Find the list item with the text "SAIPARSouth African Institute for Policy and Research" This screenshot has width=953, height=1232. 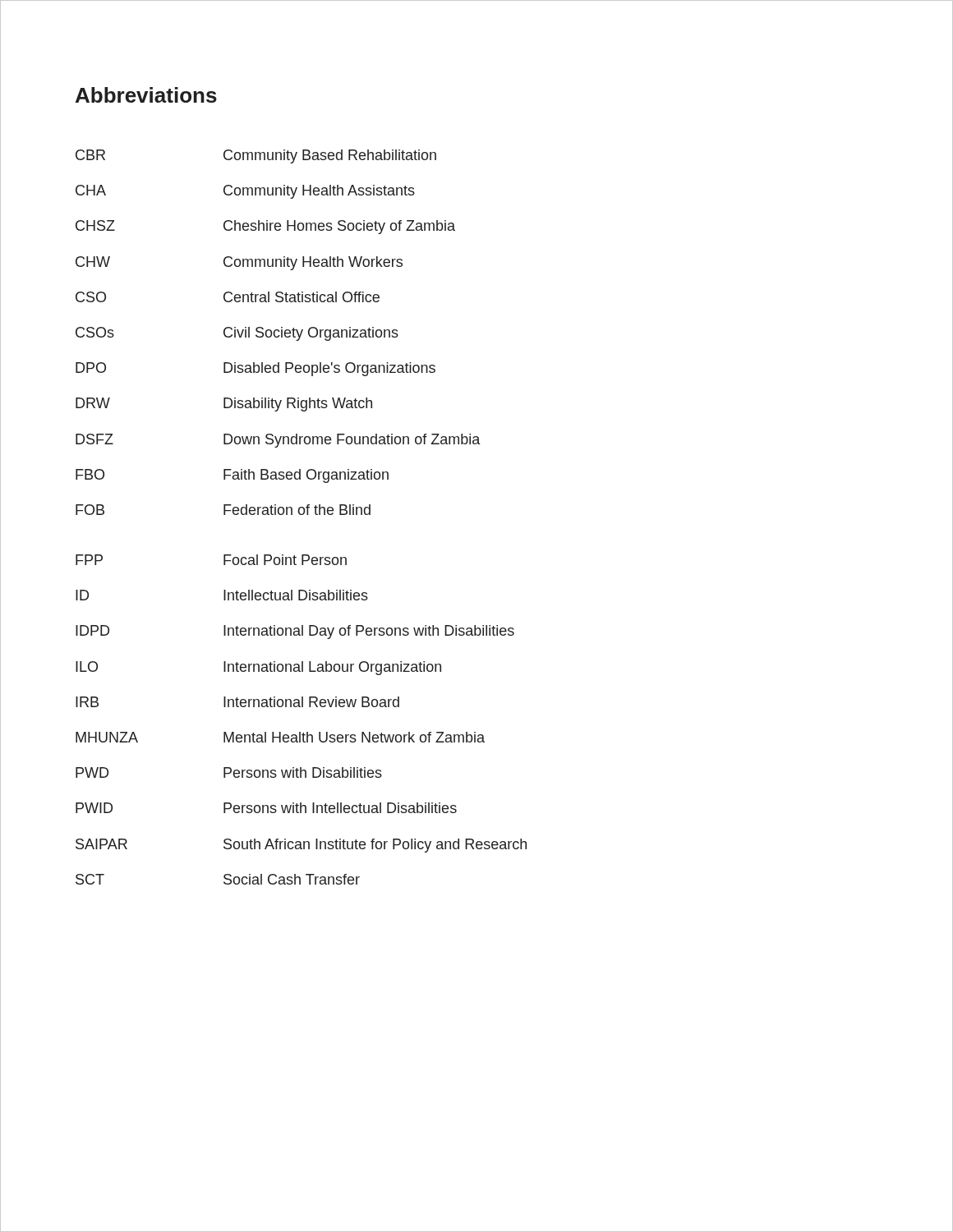pos(476,844)
